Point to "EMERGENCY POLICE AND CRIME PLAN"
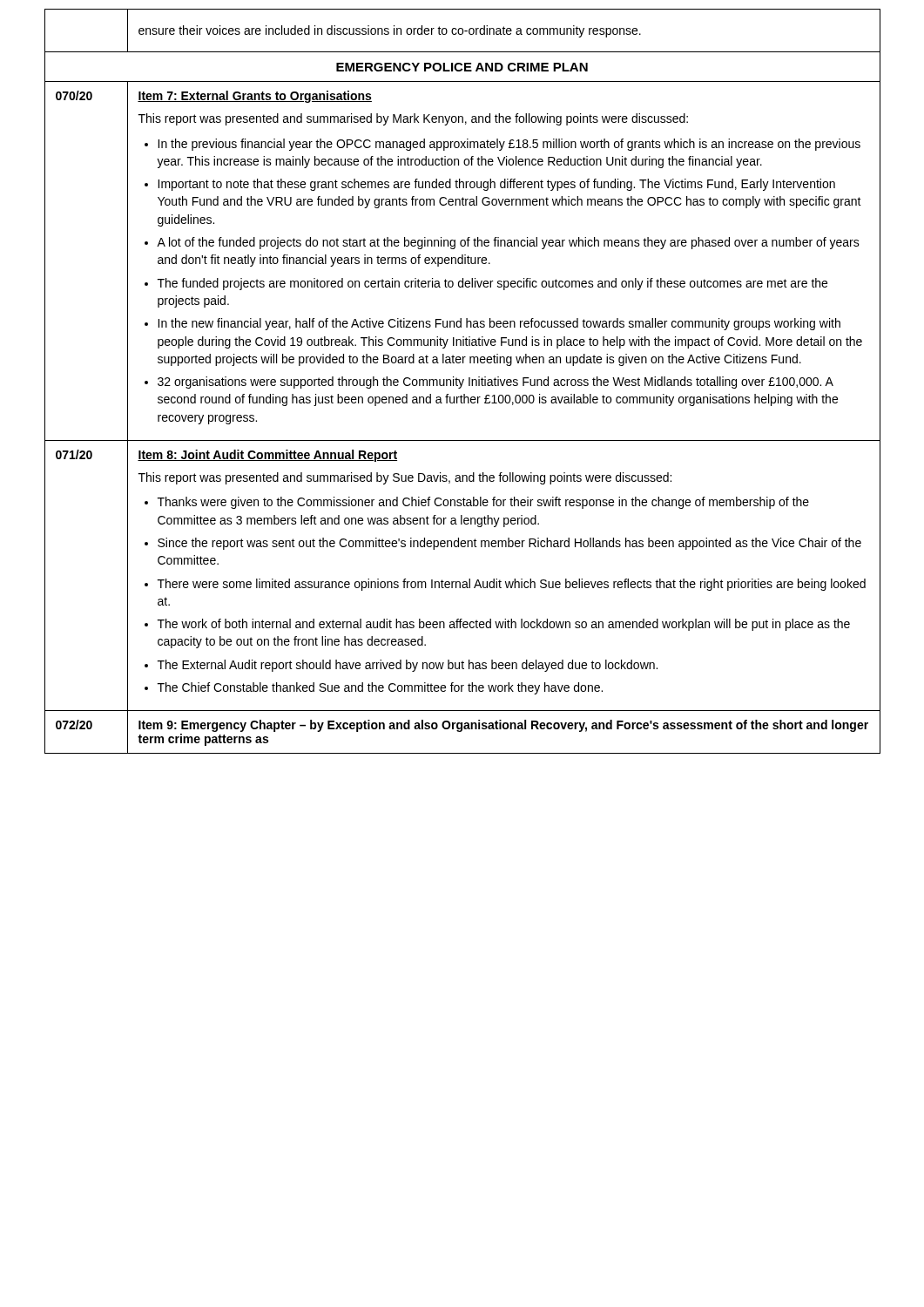 pos(462,67)
